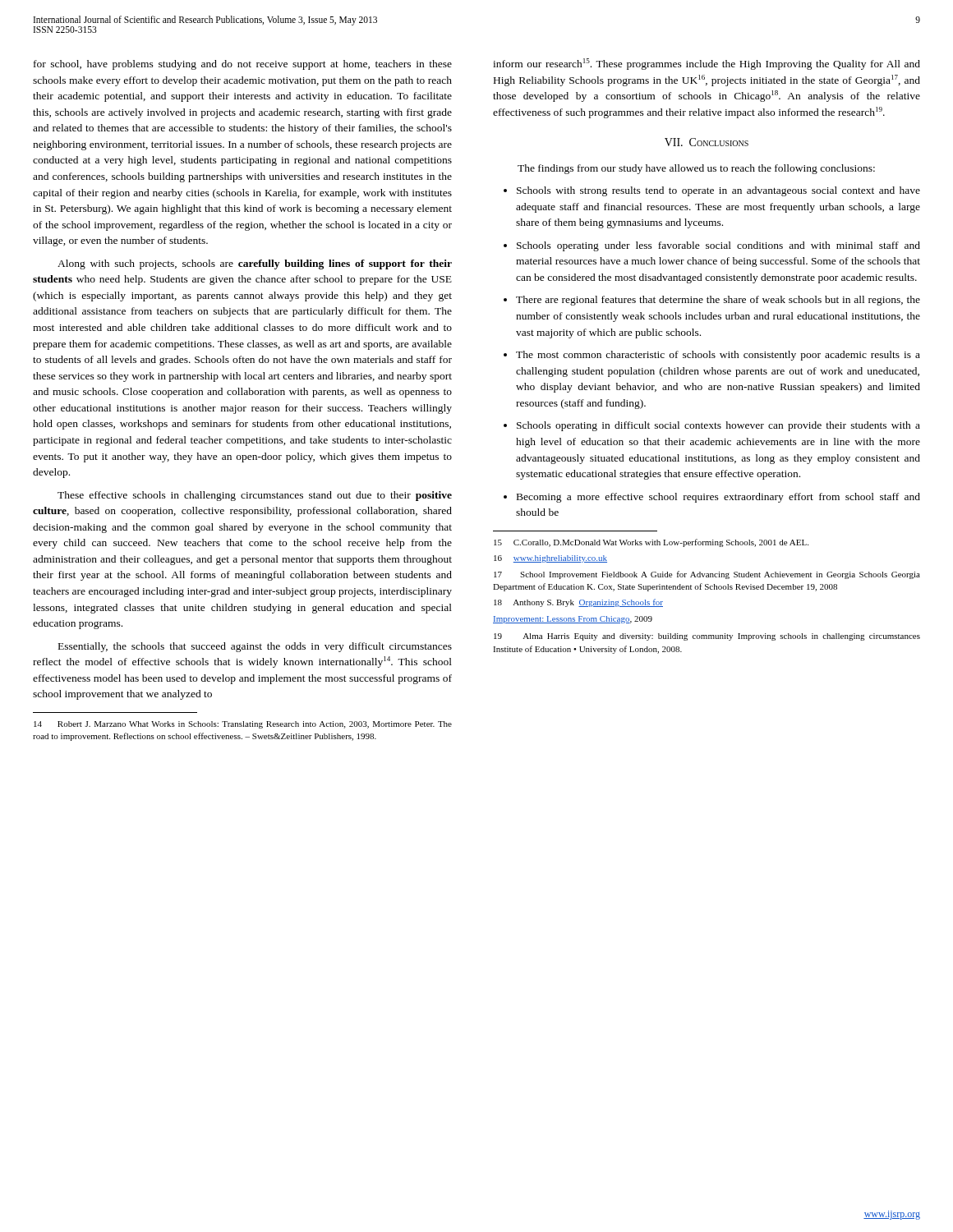The image size is (953, 1232).
Task: Find the passage starting "Schools operating under"
Action: [x=718, y=261]
